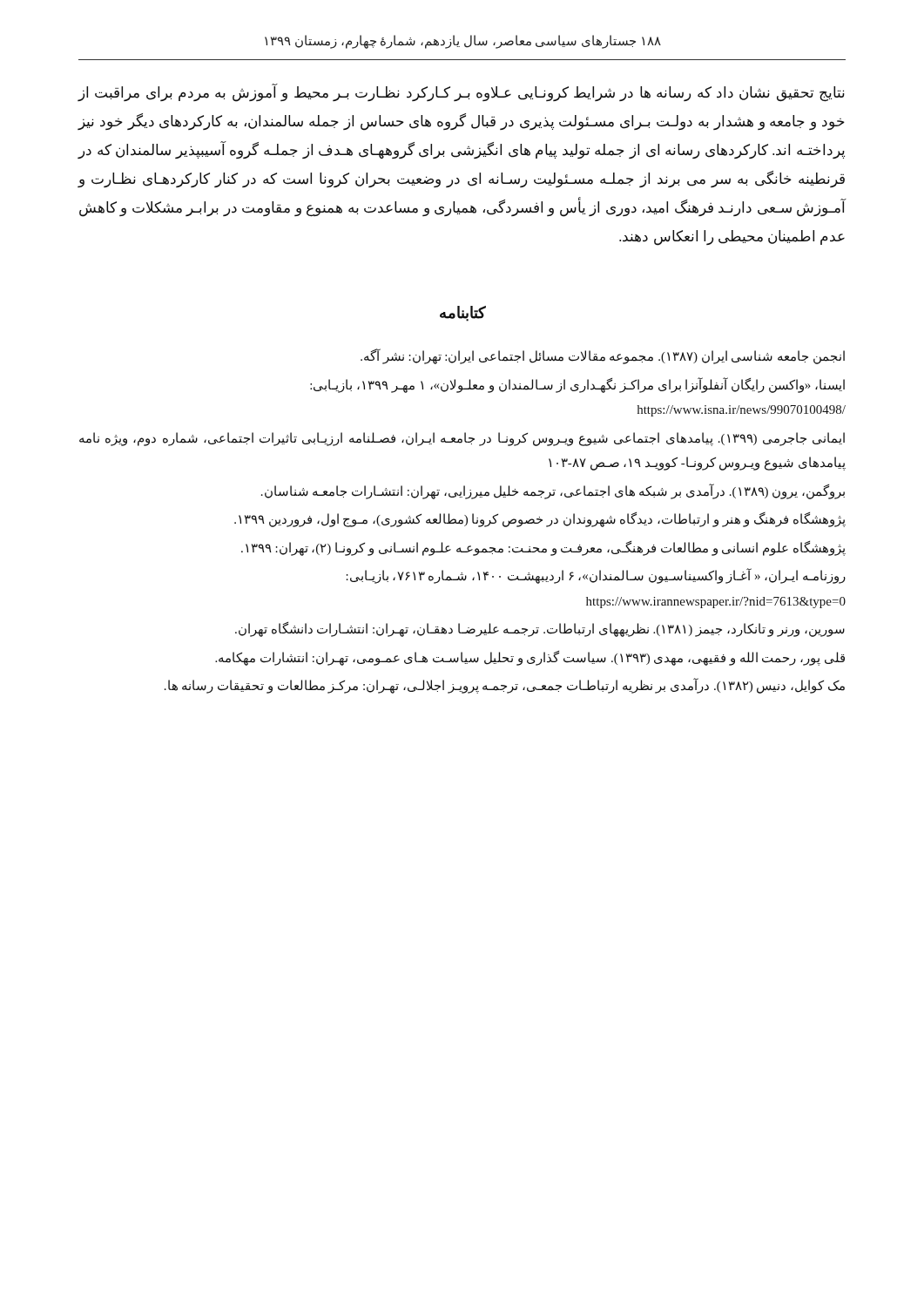Find the text starting "ایمانی جاجرمی (۱۳۹۹). پیامدهای اجتماعی شیوع"

(462, 450)
